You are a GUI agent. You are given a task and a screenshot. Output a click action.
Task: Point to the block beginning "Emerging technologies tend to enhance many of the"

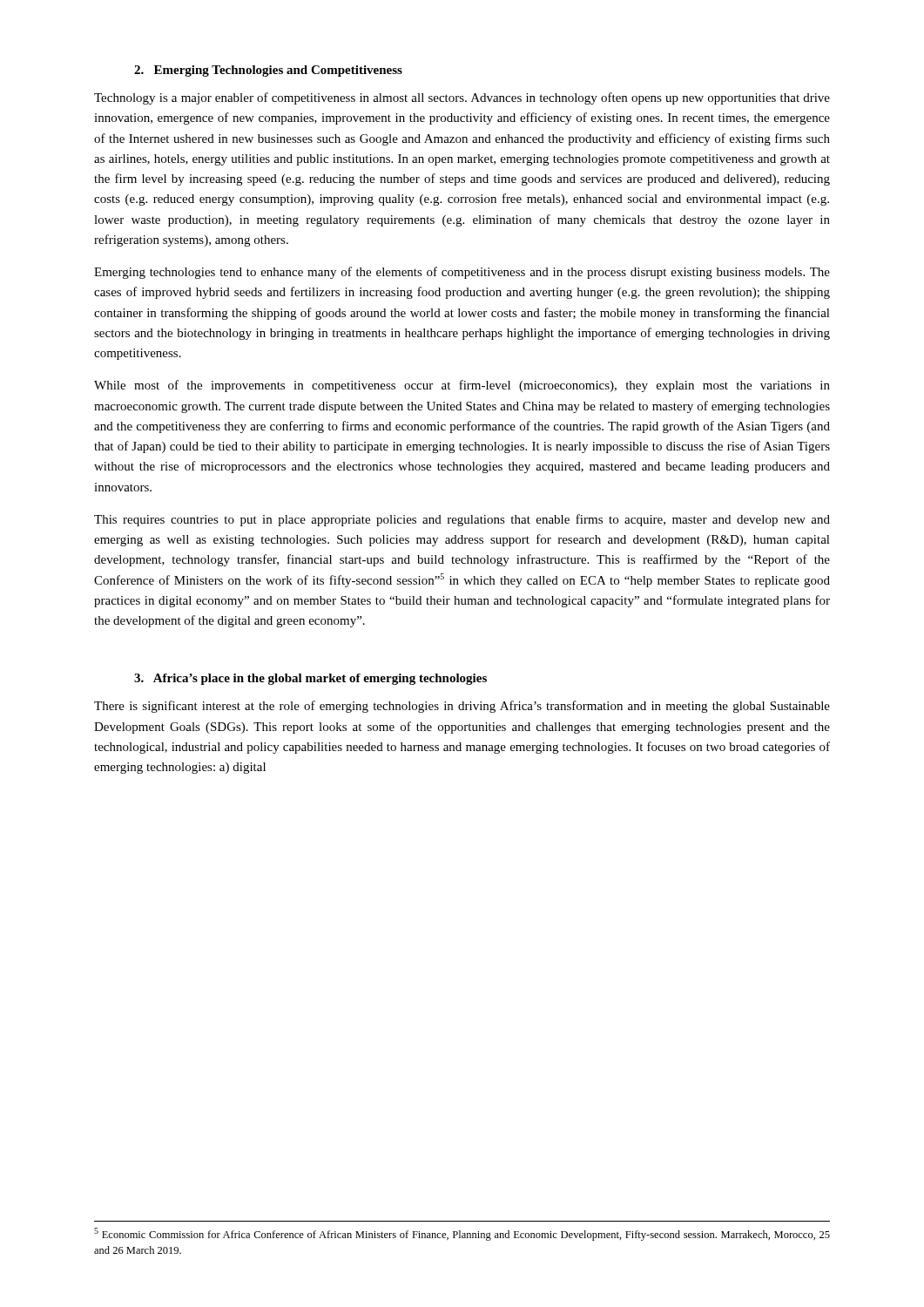462,312
